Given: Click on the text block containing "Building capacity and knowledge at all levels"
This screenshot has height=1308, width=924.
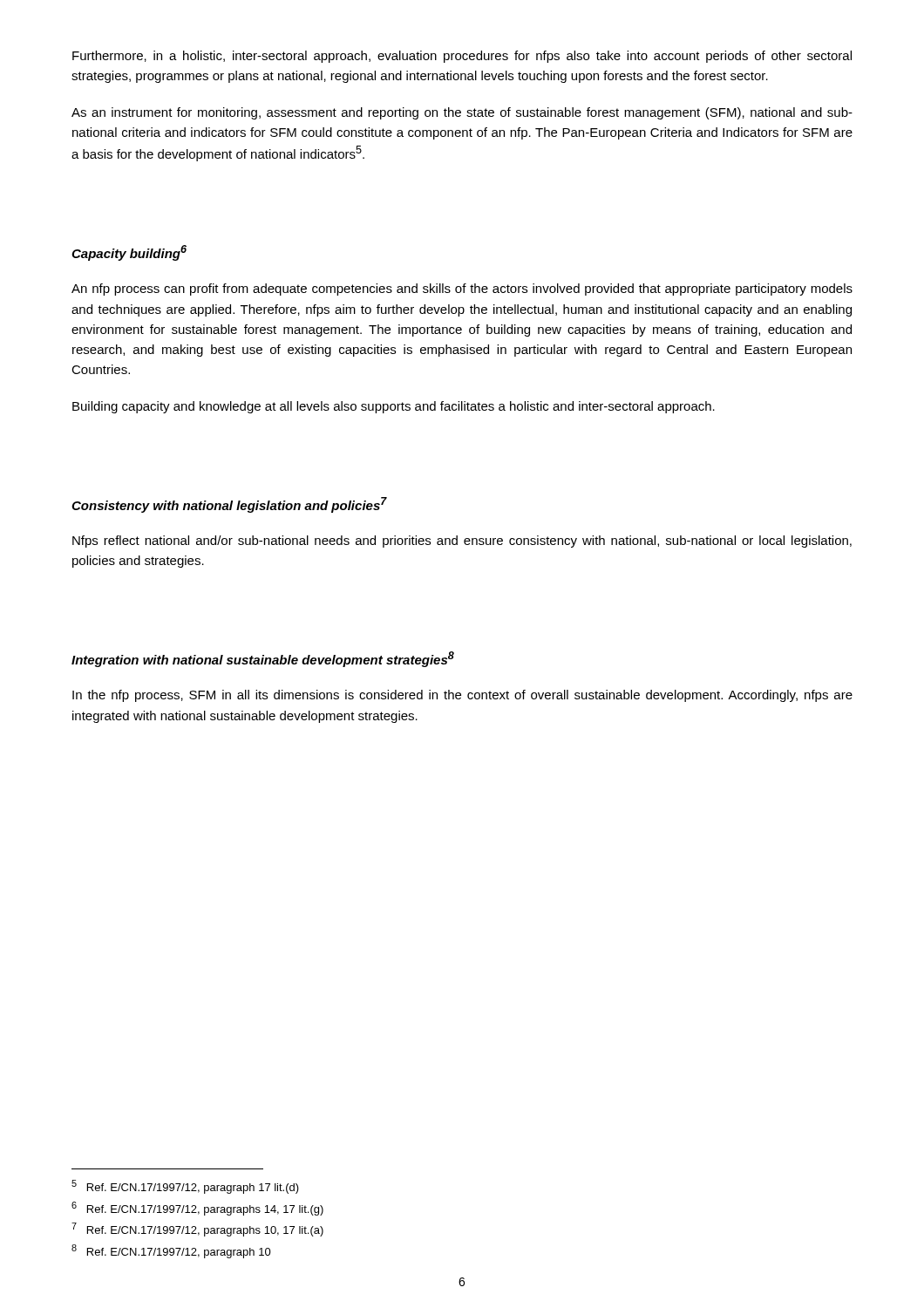Looking at the screenshot, I should [393, 405].
